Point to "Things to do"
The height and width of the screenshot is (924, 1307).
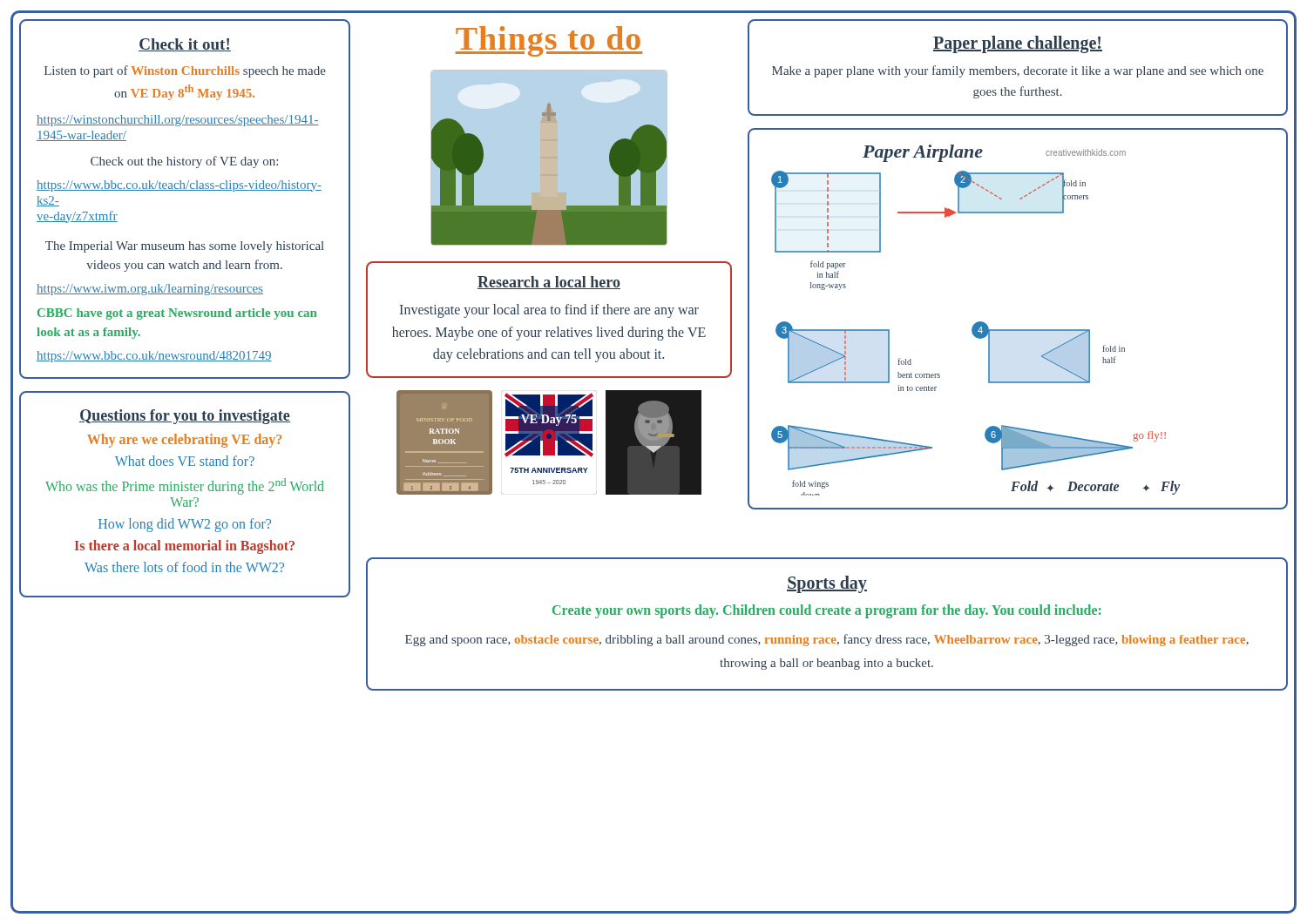coord(549,38)
